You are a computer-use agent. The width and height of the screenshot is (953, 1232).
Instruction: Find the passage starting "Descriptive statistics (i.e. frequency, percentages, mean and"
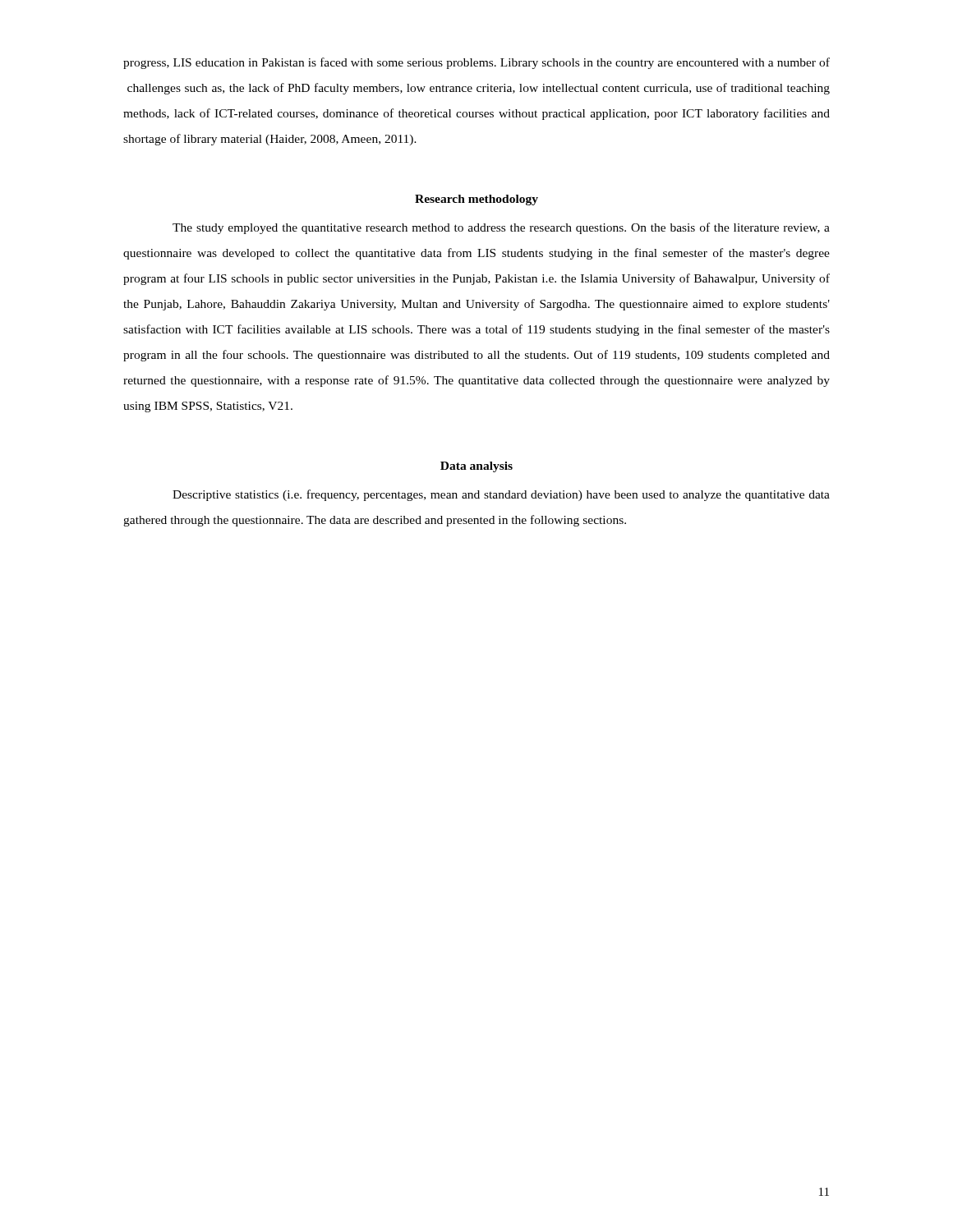coord(476,507)
